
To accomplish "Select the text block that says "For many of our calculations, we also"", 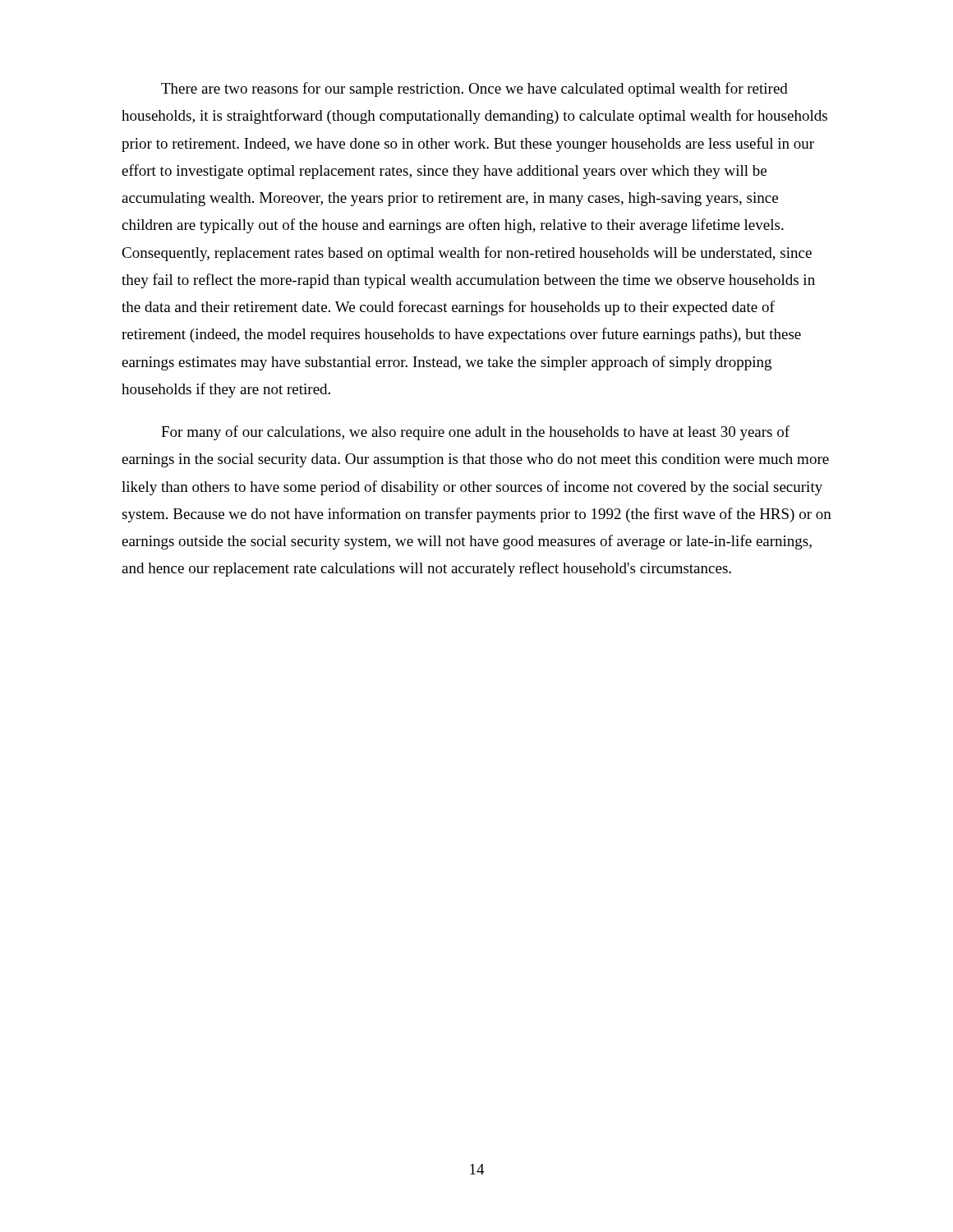I will pos(476,500).
